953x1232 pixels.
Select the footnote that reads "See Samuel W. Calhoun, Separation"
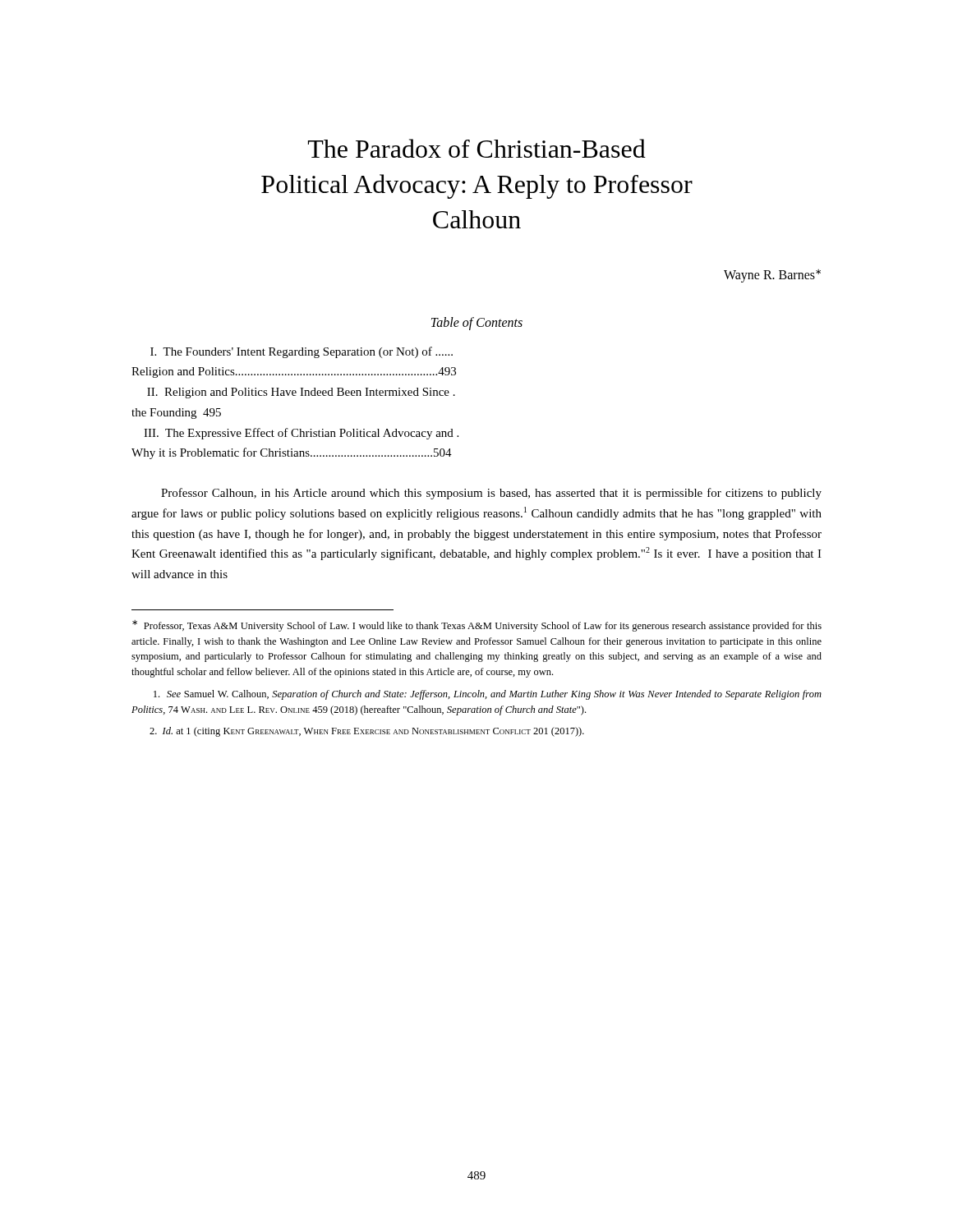click(476, 702)
